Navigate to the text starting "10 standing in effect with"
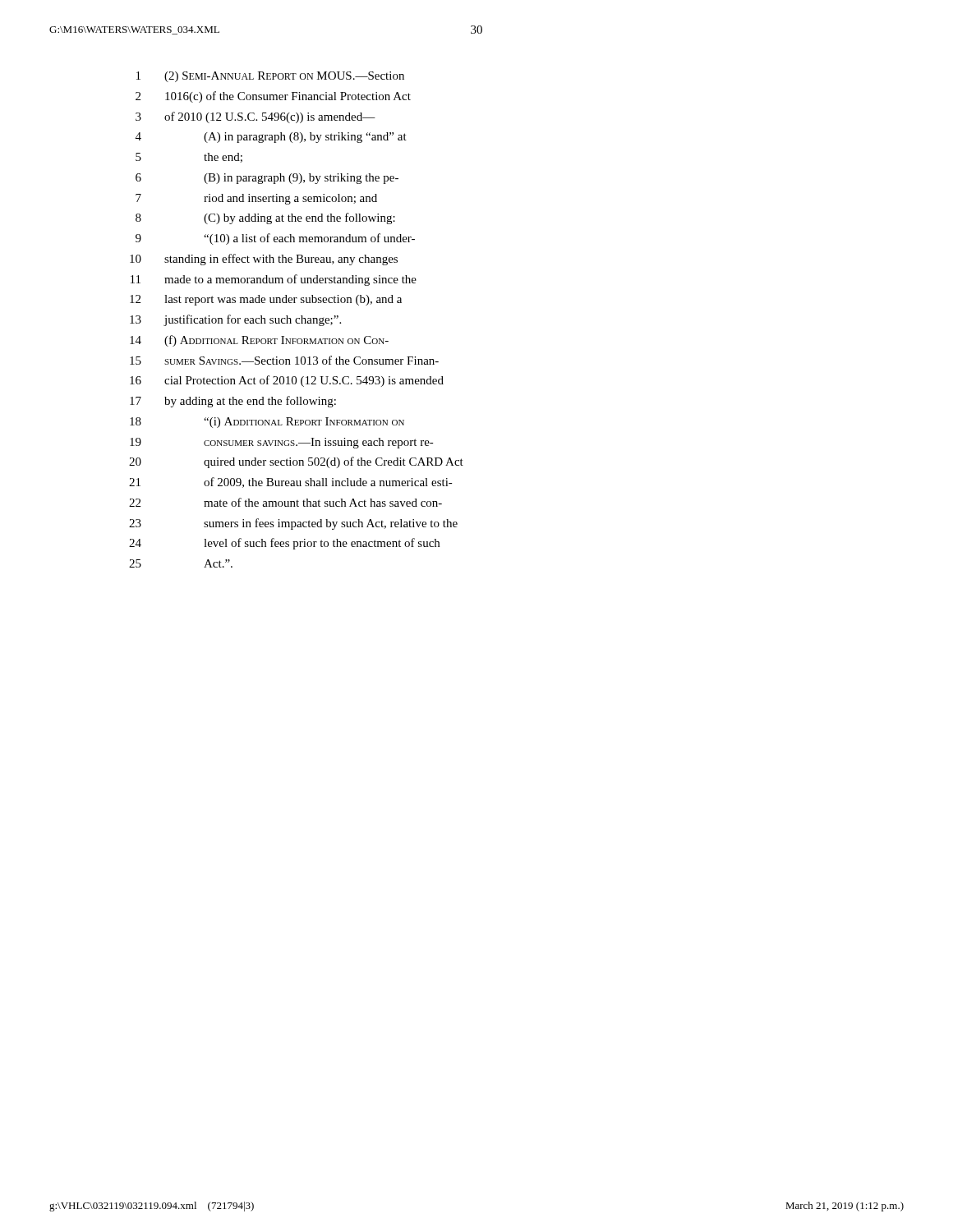Screen dimensions: 1232x953 coord(264,260)
